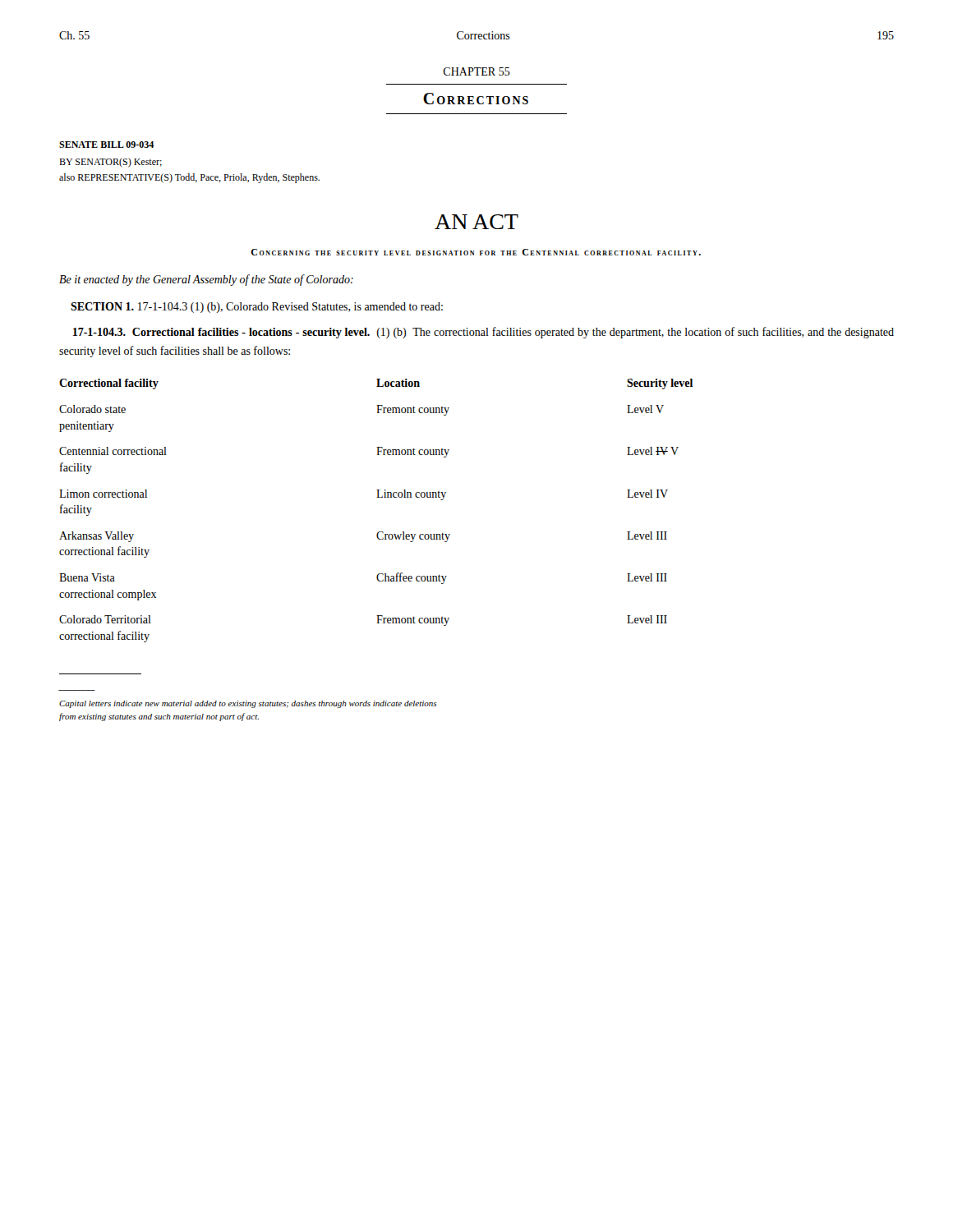
Task: Select the text starting "BY SENATOR(S) Kester; also"
Action: [190, 170]
